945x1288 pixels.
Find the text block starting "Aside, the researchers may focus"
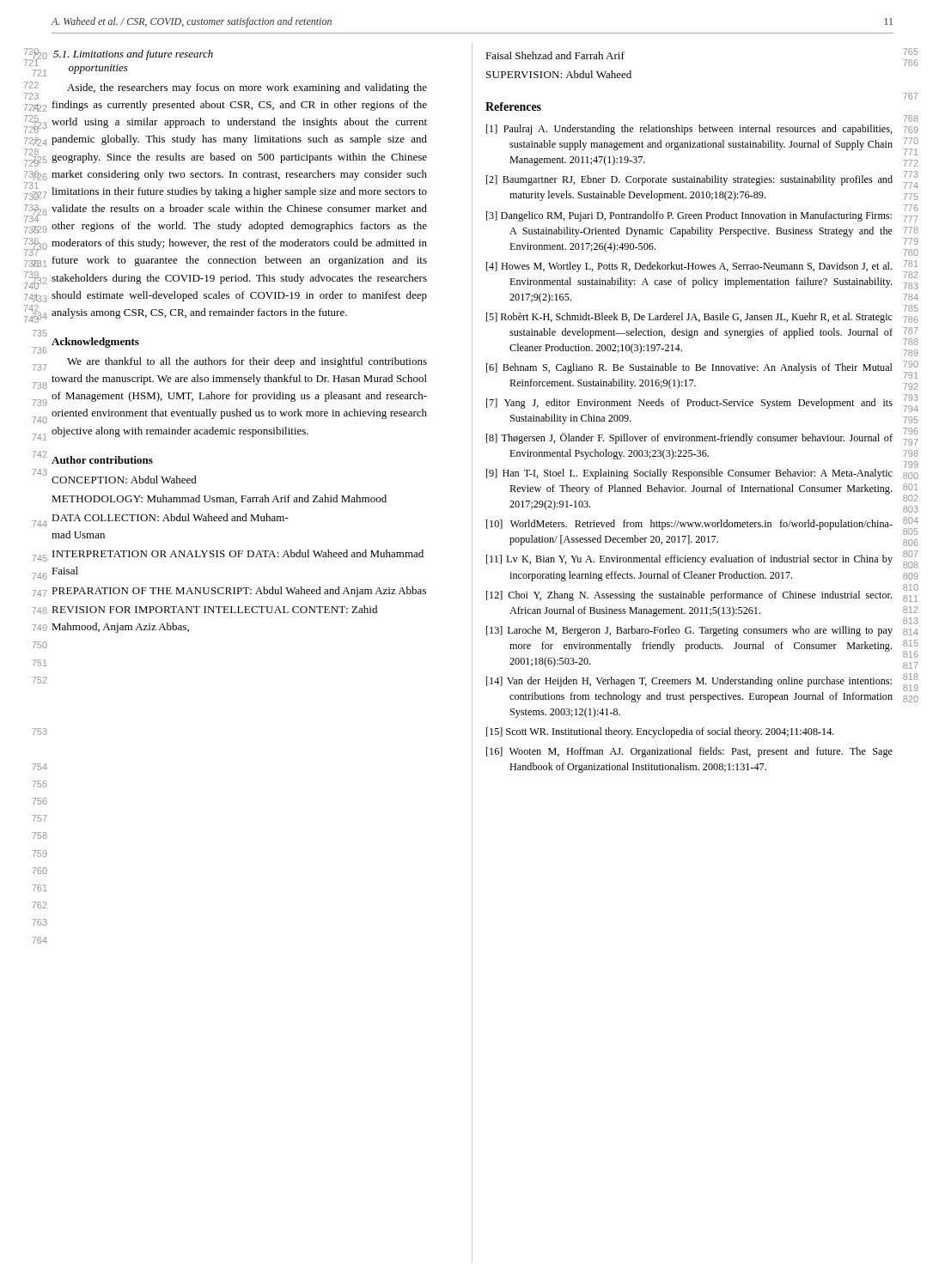click(239, 200)
